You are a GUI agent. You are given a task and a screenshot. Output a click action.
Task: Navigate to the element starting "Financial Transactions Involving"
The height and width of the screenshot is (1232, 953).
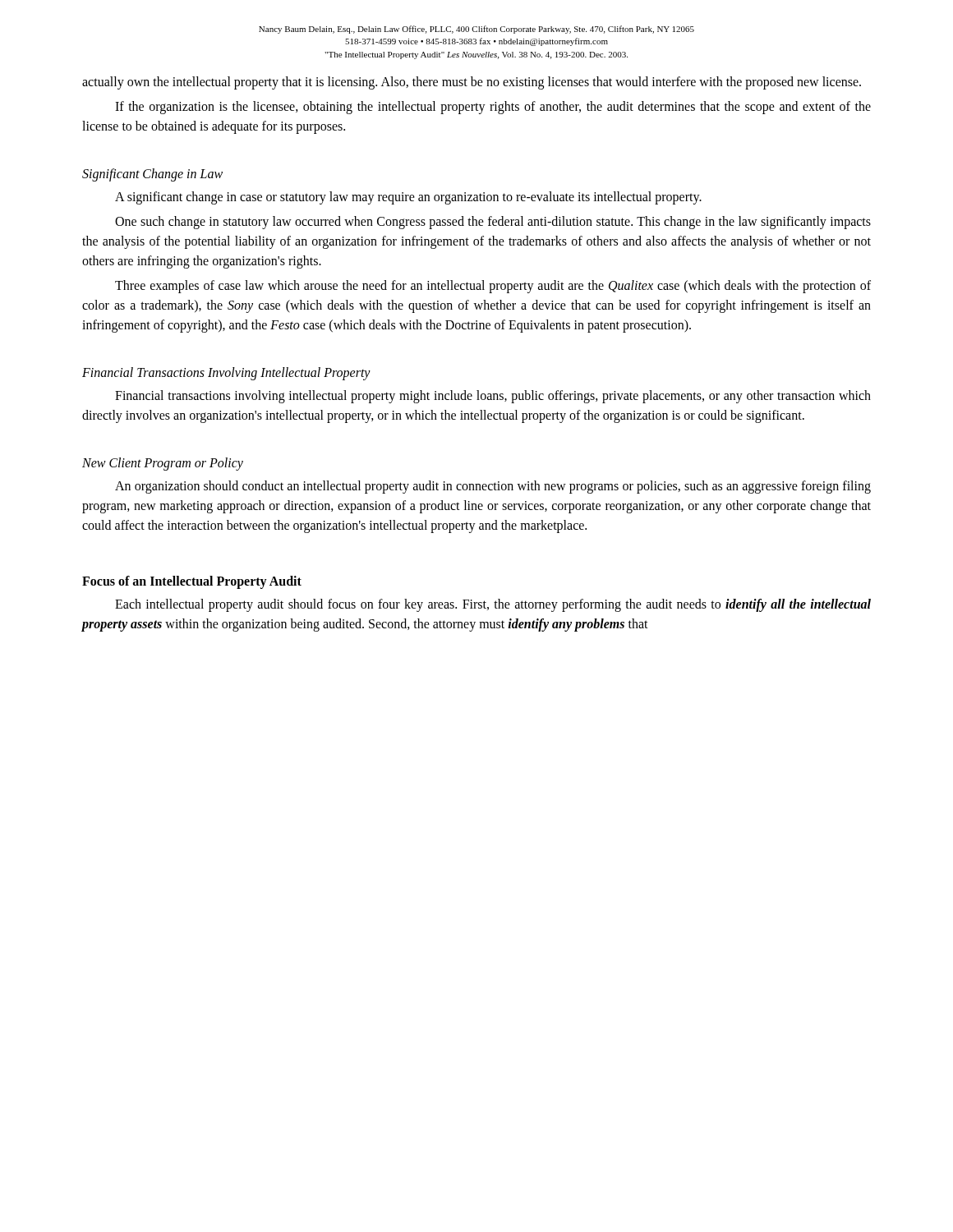[226, 373]
